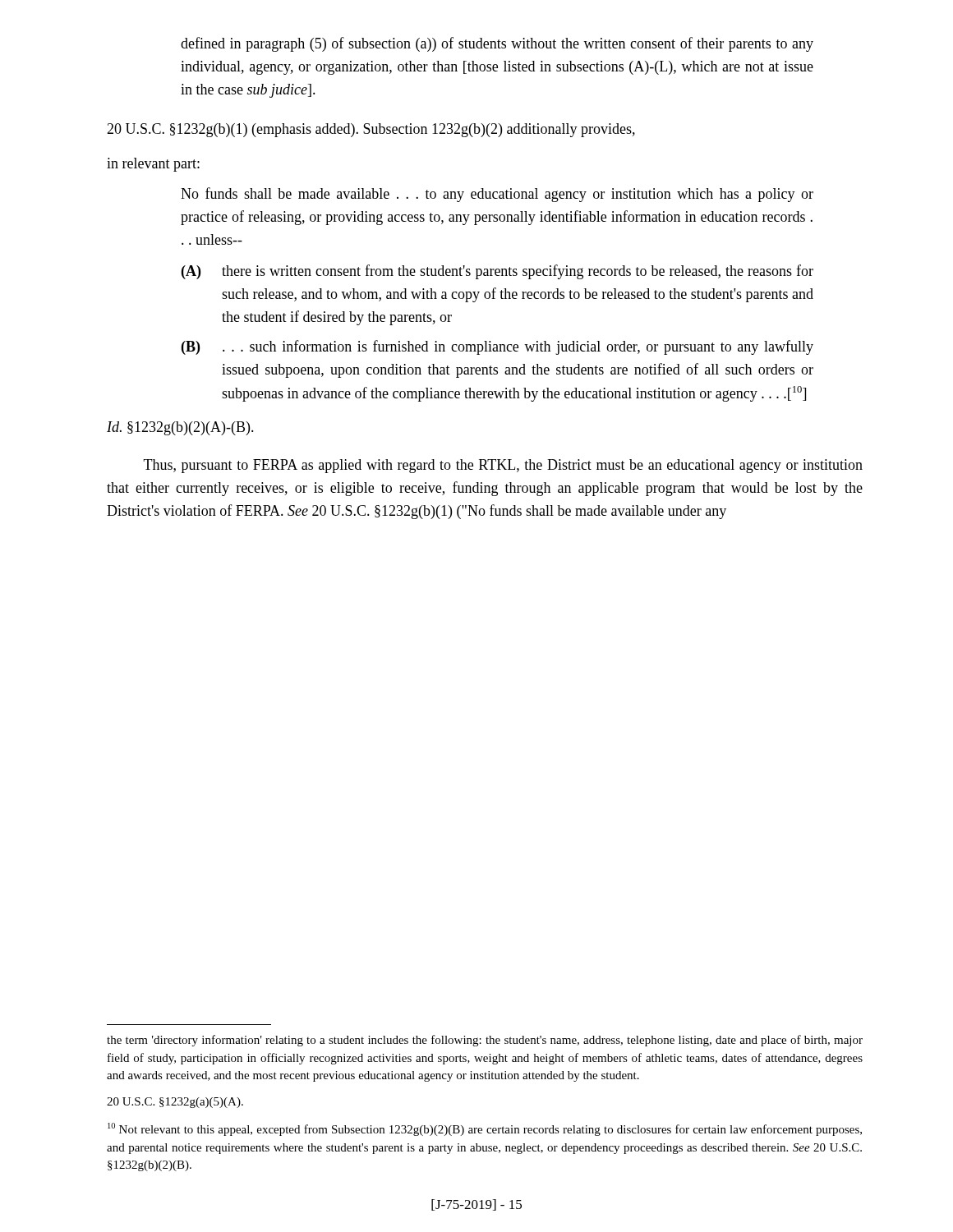Point to the text starting "defined in paragraph (5) of"
Viewport: 953px width, 1232px height.
(x=497, y=66)
